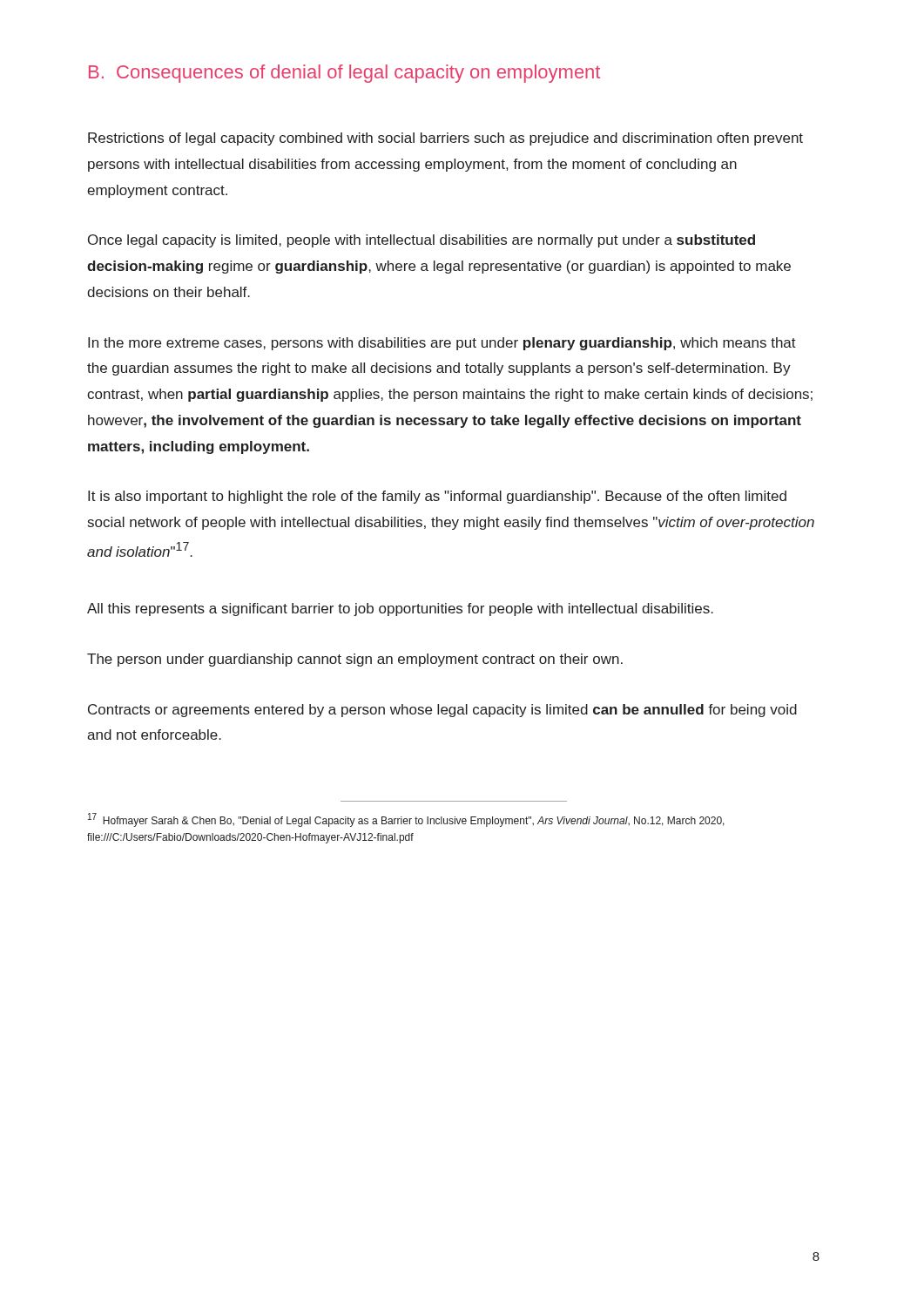Image resolution: width=924 pixels, height=1307 pixels.
Task: Find the text starting "In the more extreme cases, persons"
Action: (450, 394)
